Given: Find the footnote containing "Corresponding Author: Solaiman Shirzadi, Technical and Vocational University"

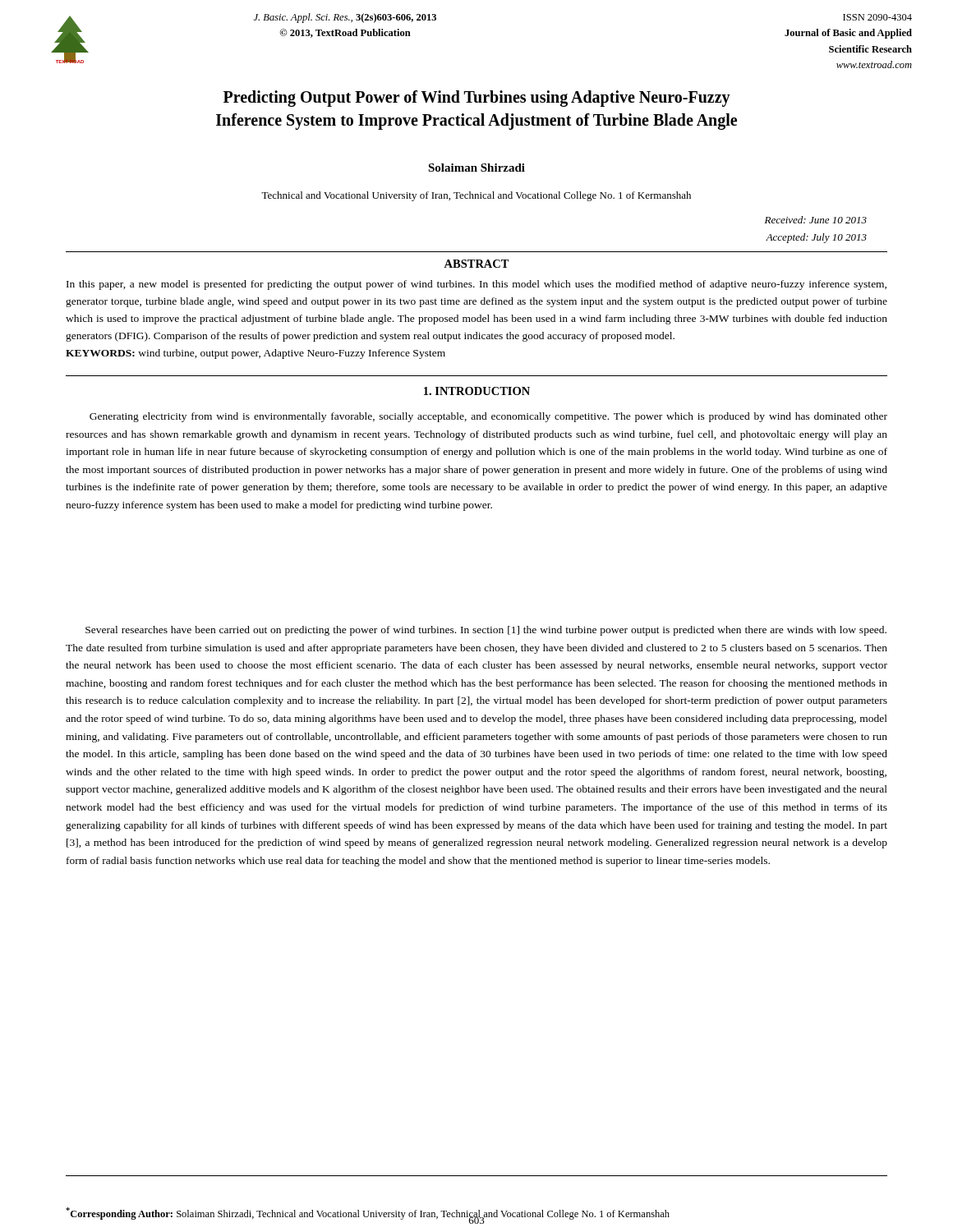Looking at the screenshot, I should click(x=368, y=1213).
